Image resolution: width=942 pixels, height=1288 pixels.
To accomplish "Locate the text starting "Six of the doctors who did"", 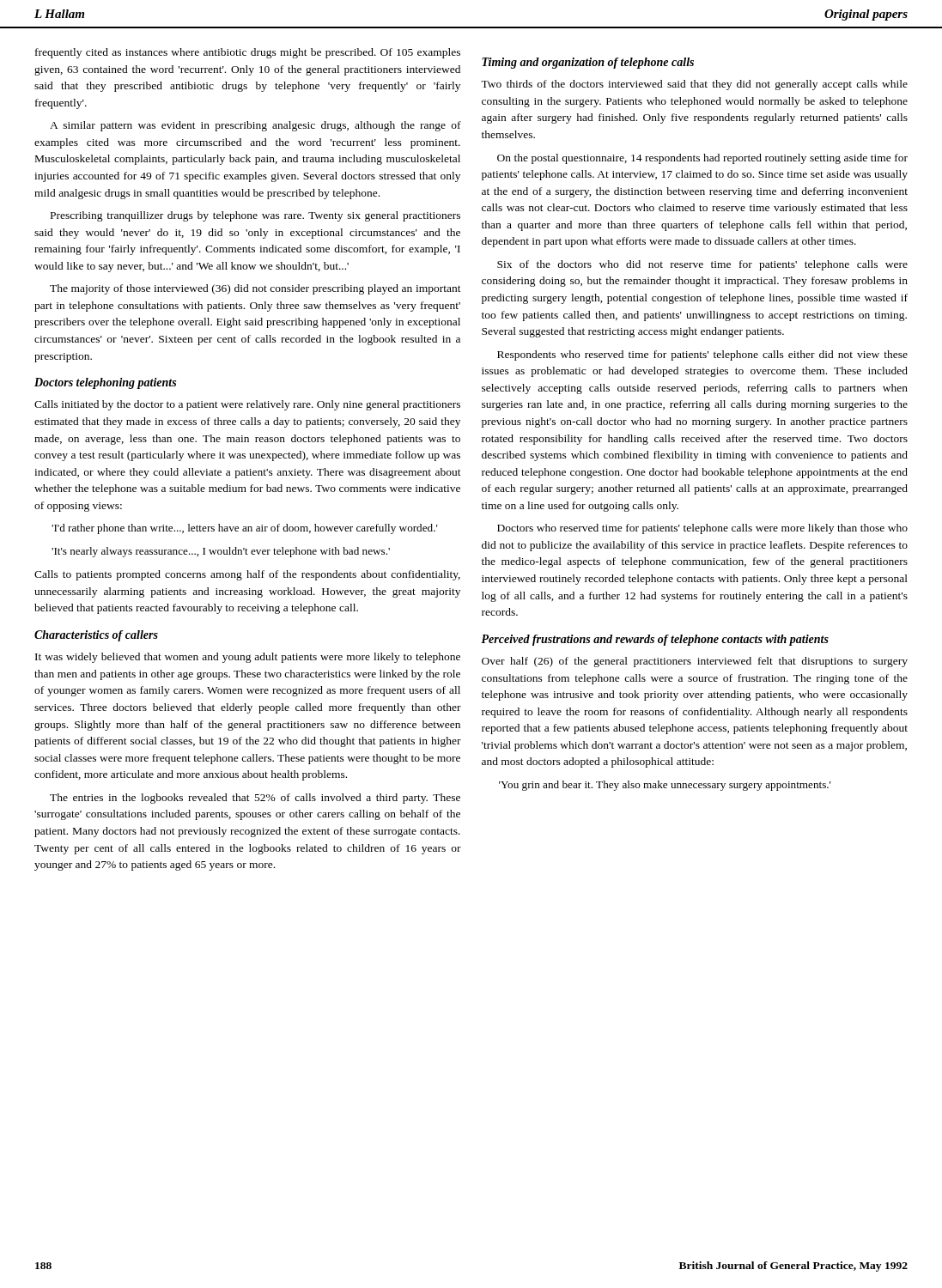I will [x=694, y=298].
